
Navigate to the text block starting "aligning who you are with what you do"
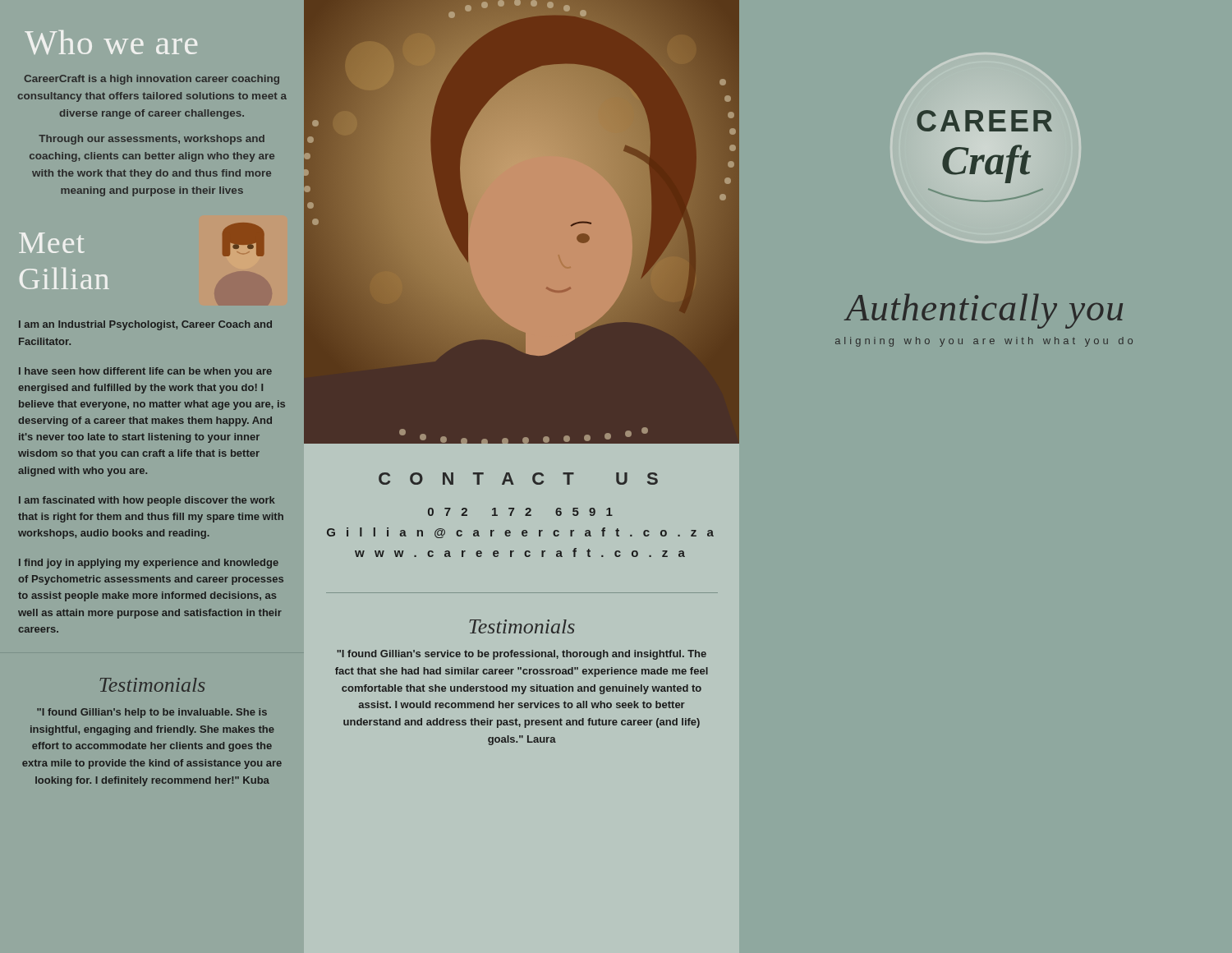986,340
